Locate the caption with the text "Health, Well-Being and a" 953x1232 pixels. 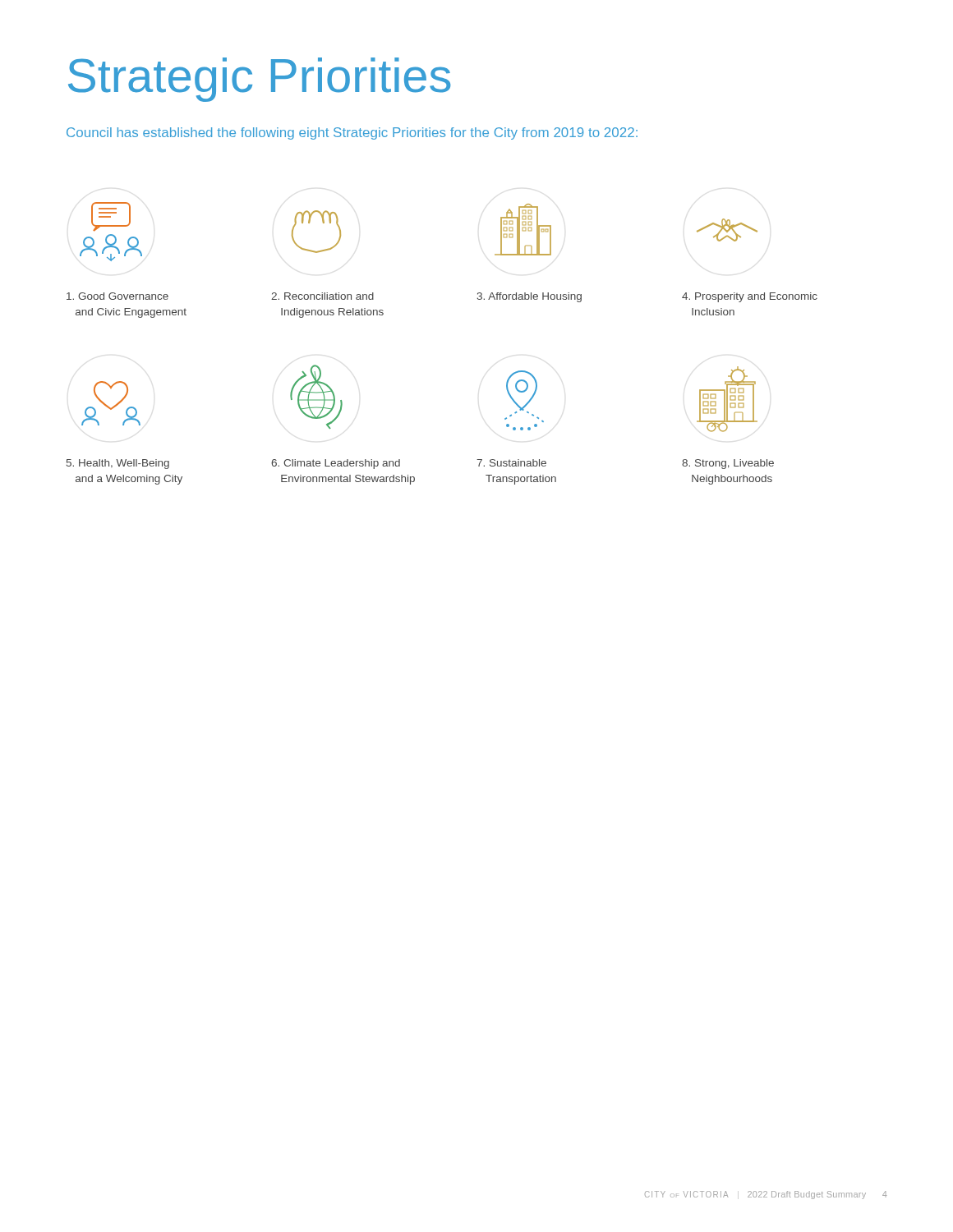124,471
